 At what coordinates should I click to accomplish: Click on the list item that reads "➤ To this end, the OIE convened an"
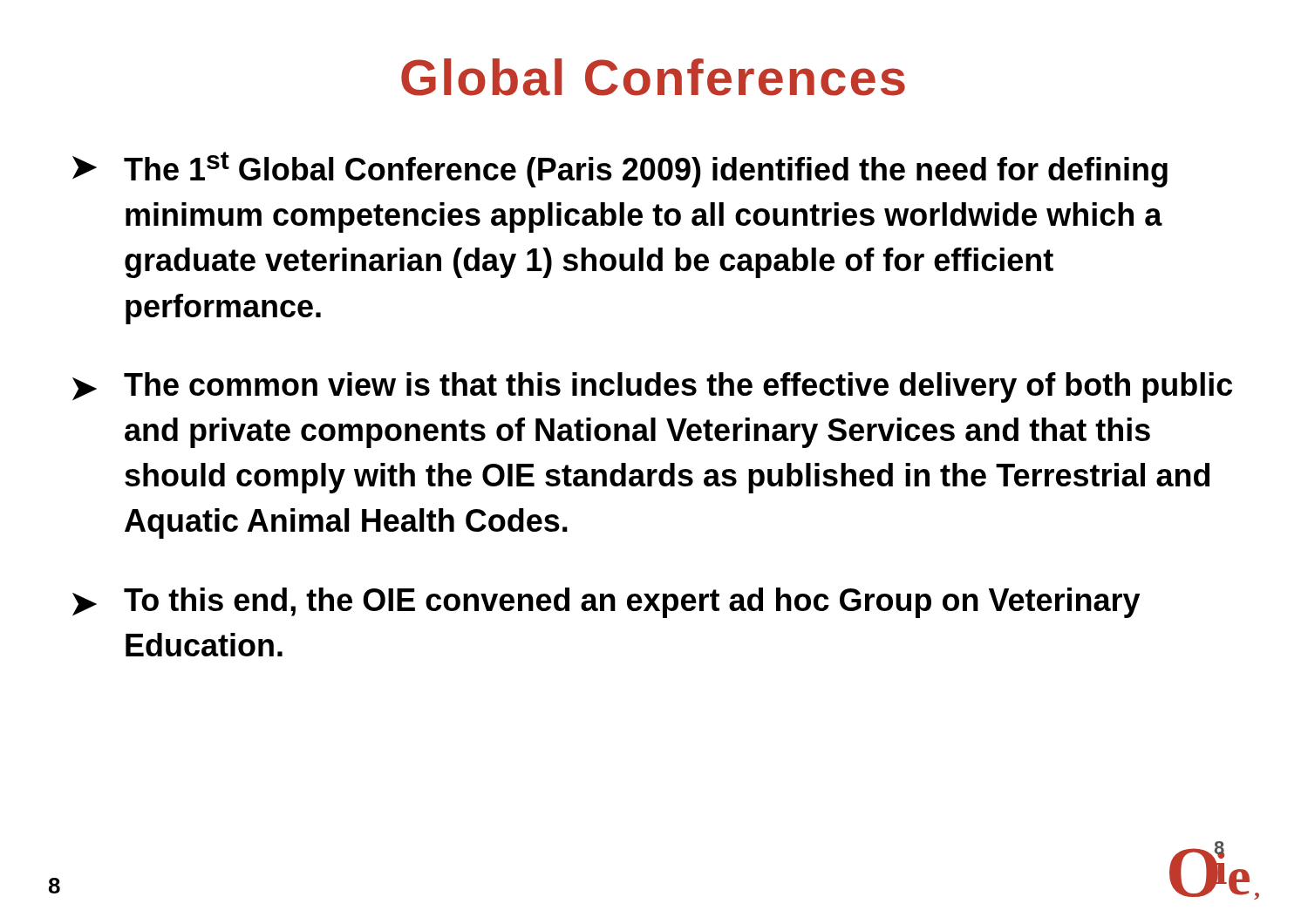coord(654,623)
